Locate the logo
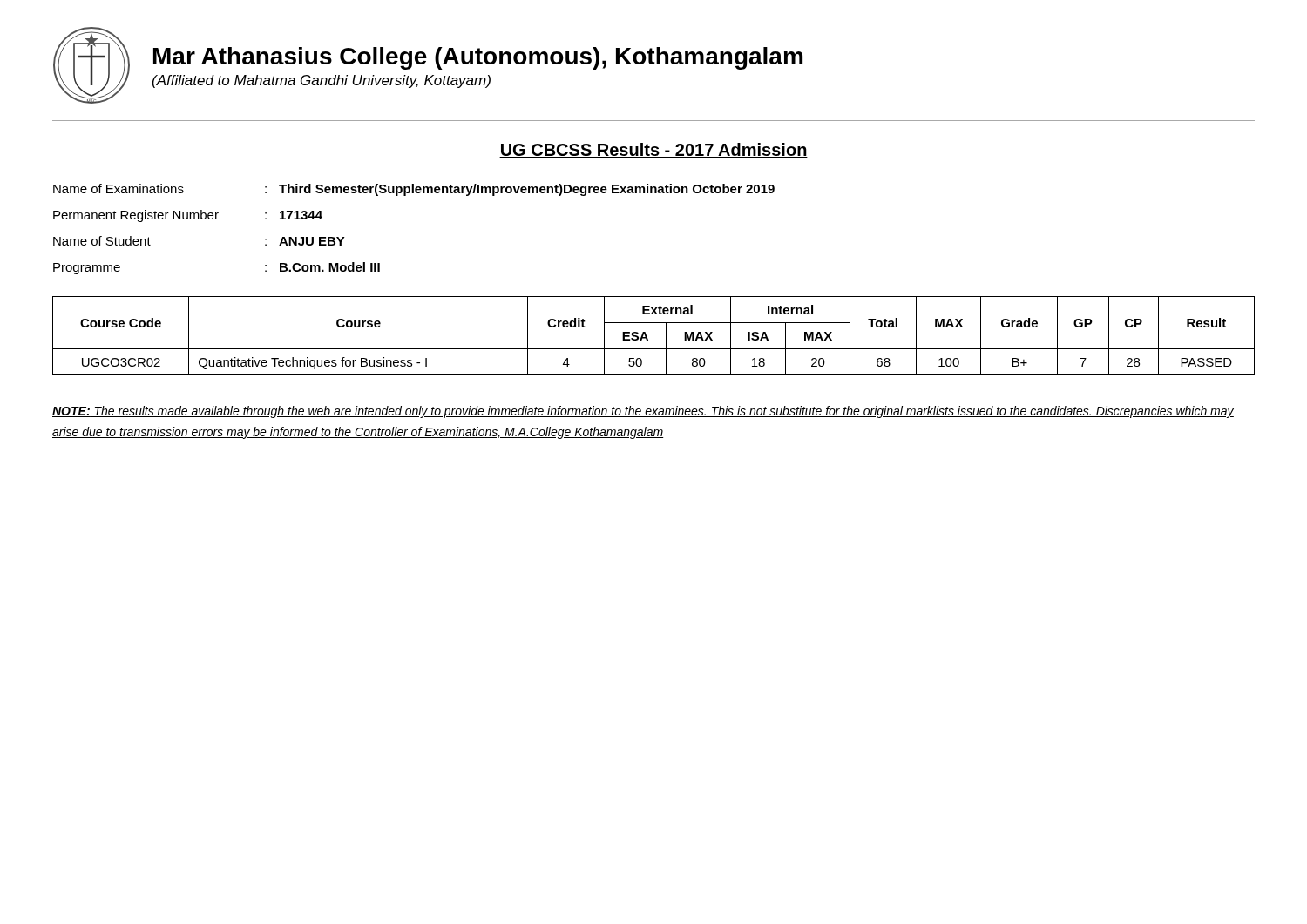 pos(91,65)
